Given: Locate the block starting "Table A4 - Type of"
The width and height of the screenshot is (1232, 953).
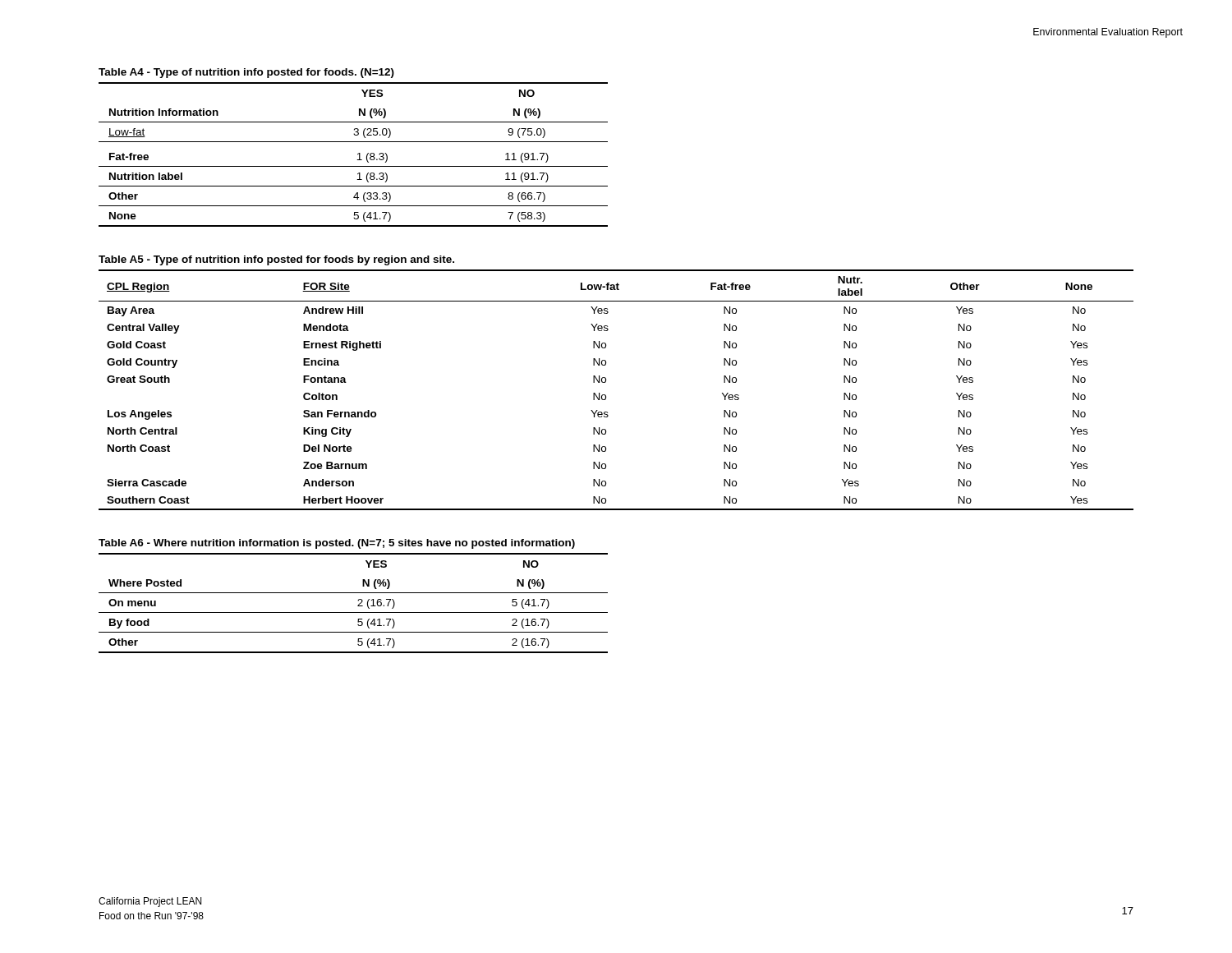Looking at the screenshot, I should [246, 72].
